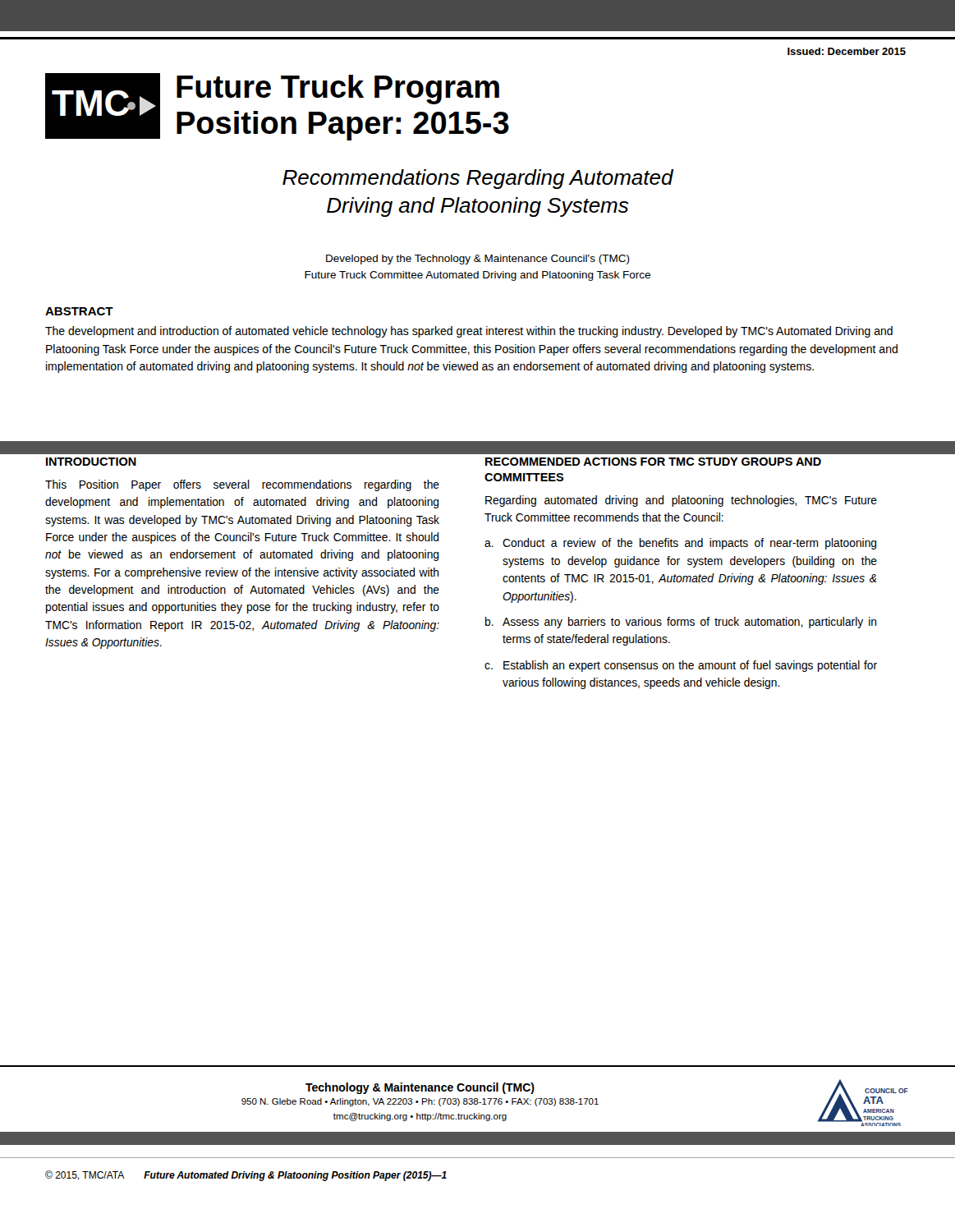Locate the text starting "The development and"
The image size is (955, 1232).
click(x=472, y=349)
